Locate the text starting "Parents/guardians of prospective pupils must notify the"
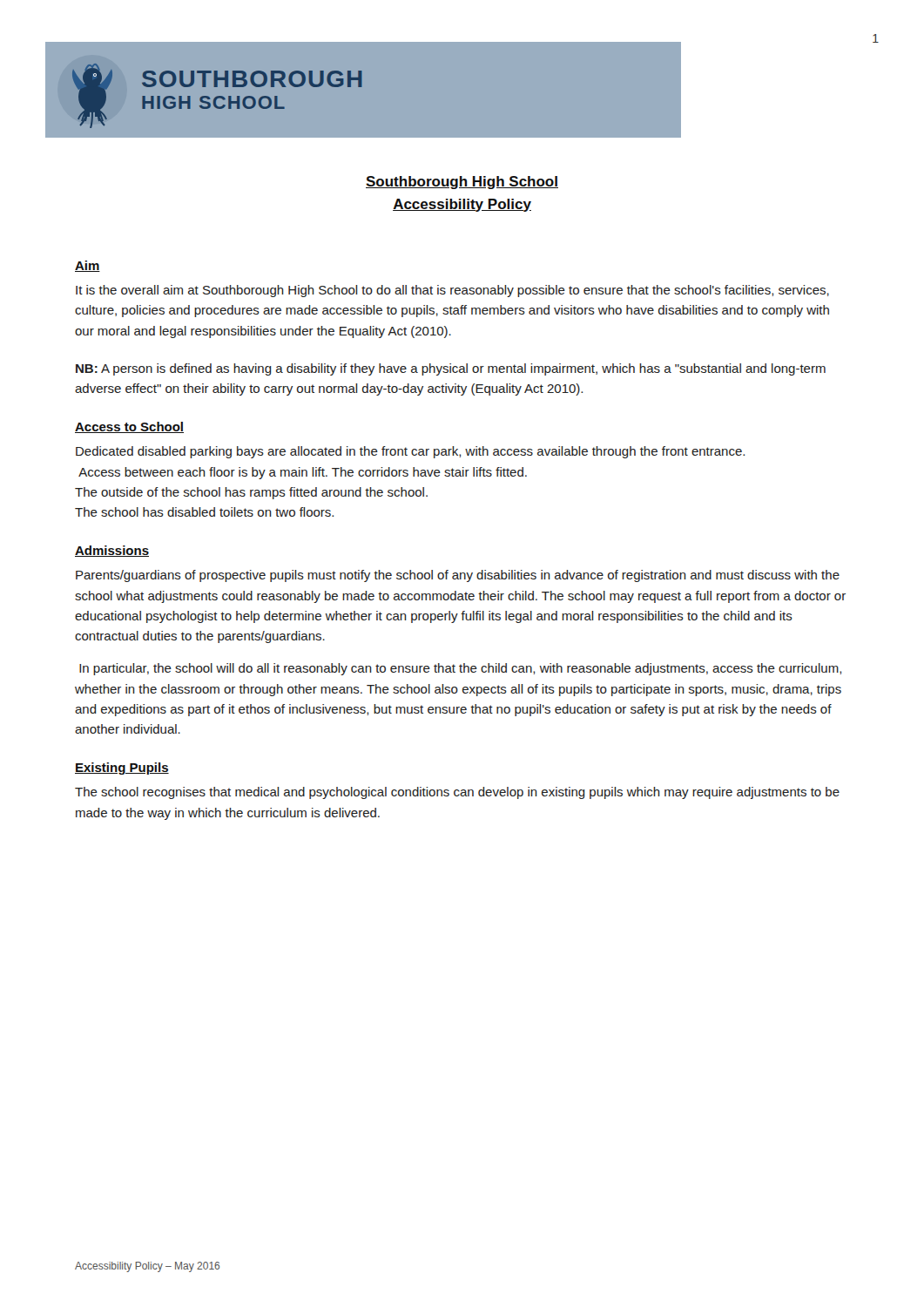Screen dimensions: 1307x924 (x=460, y=605)
